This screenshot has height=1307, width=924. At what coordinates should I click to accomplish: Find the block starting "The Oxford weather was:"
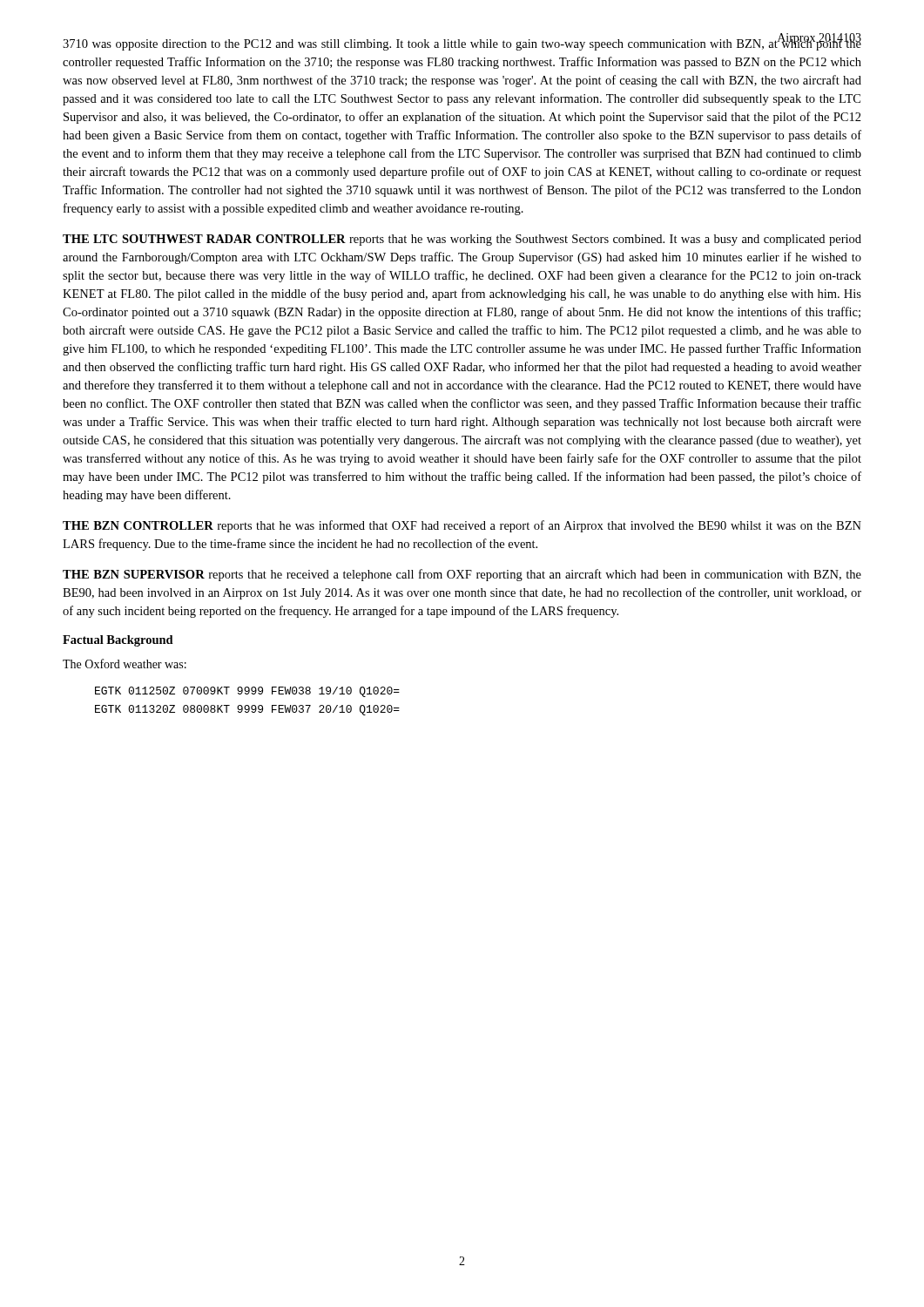(125, 665)
